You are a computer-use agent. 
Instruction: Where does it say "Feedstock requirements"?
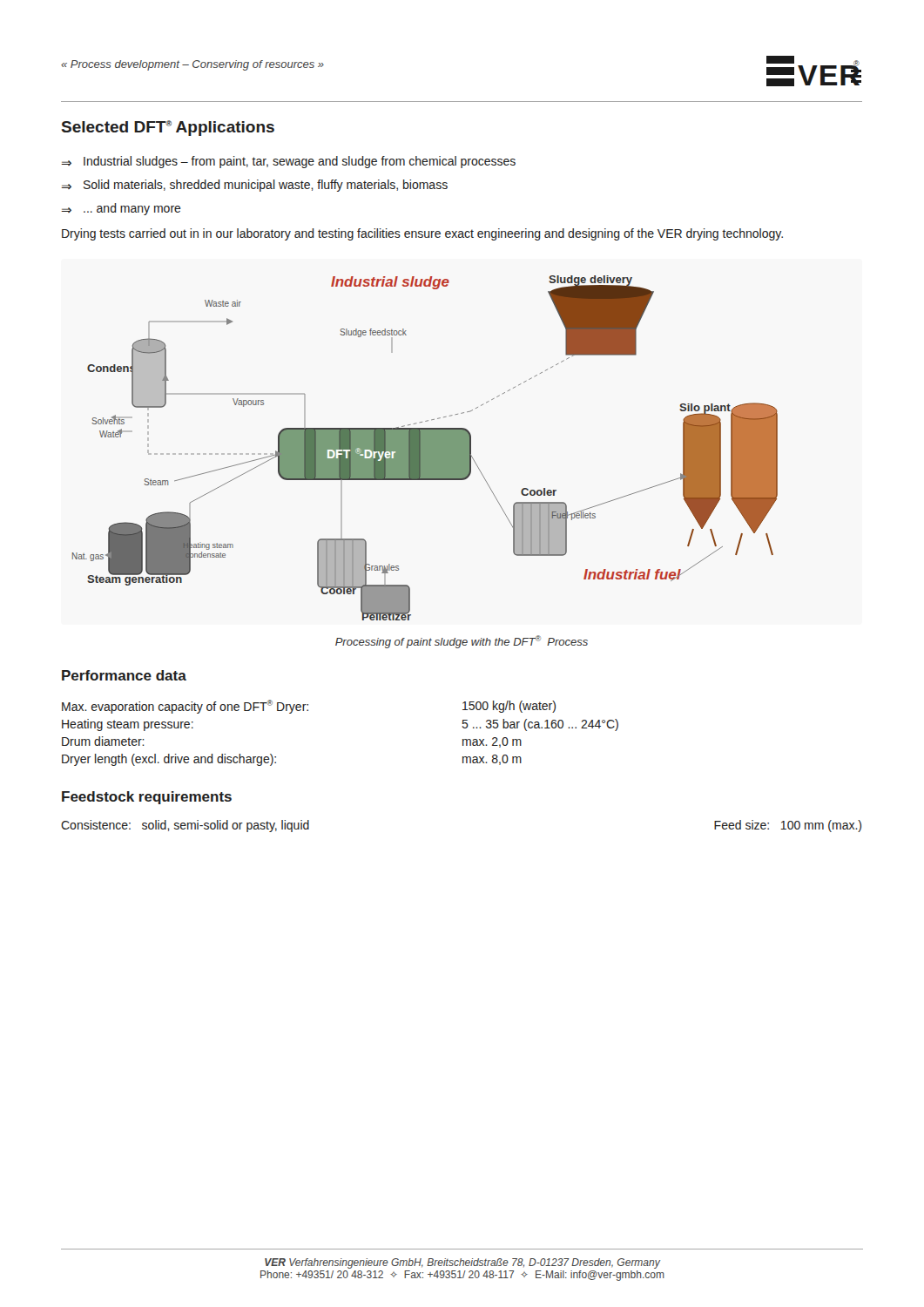[147, 797]
